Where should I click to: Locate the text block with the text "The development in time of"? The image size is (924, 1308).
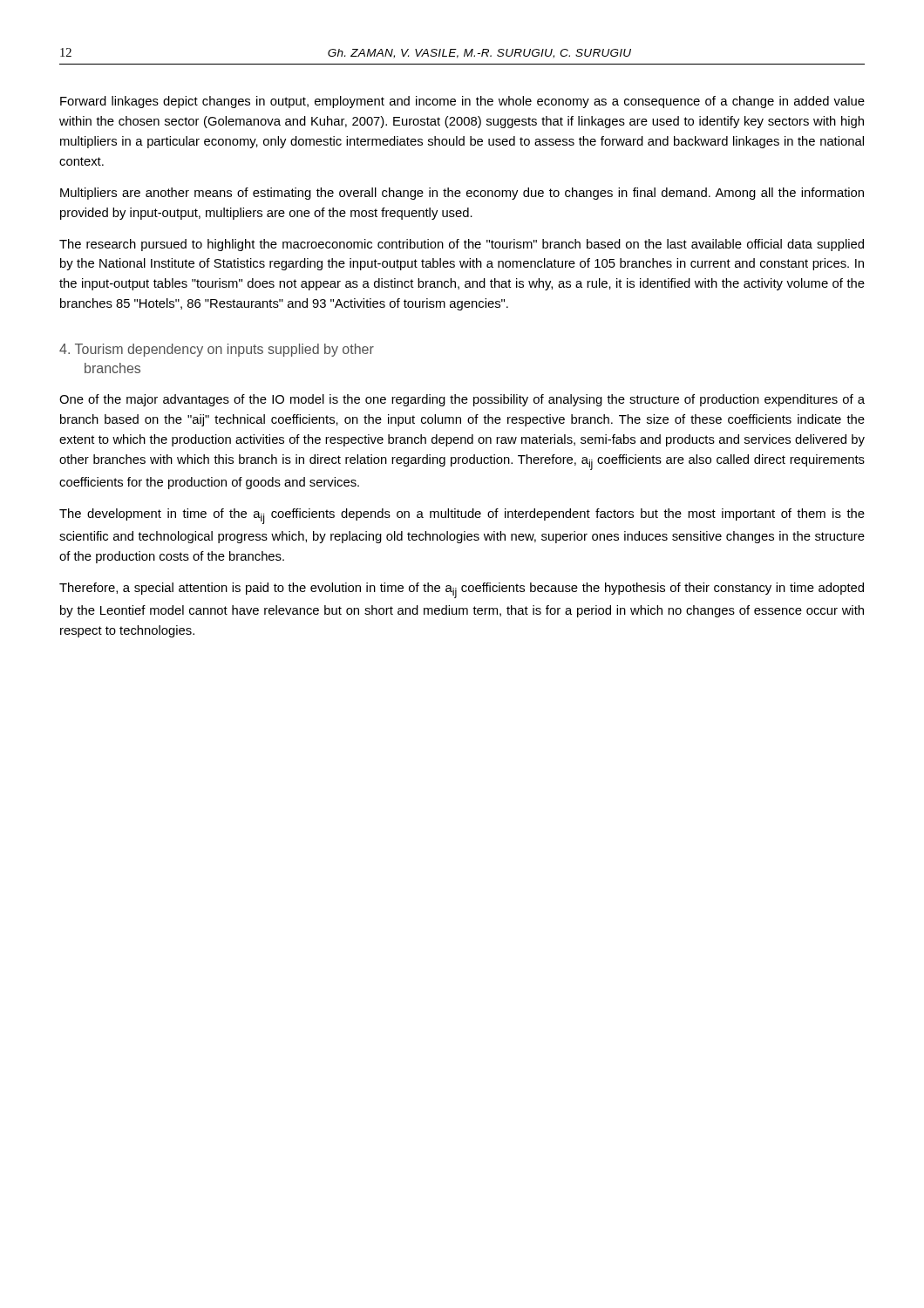[462, 535]
